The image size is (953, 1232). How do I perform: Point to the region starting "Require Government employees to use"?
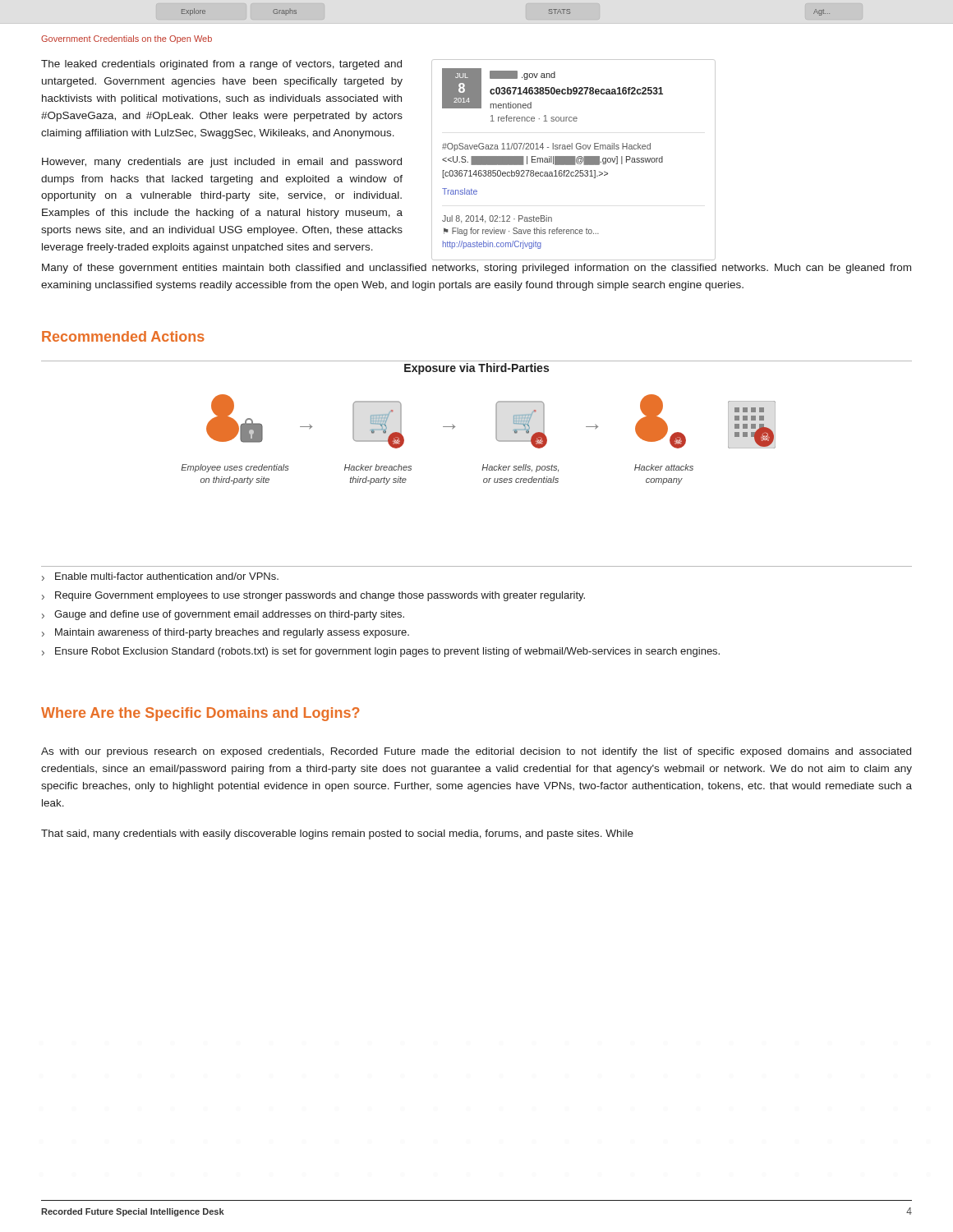[320, 595]
